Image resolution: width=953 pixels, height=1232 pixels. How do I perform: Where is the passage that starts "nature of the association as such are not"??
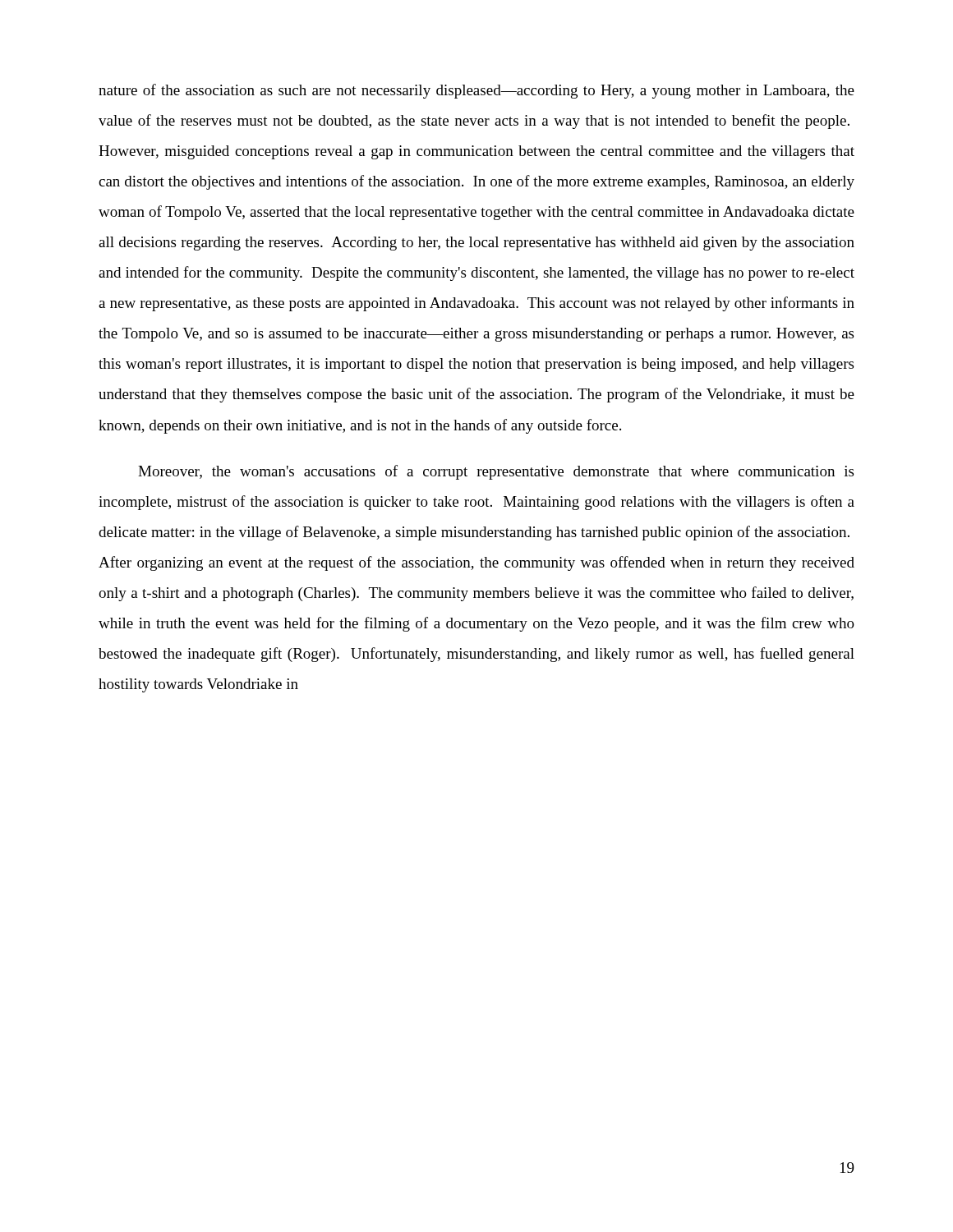476,257
